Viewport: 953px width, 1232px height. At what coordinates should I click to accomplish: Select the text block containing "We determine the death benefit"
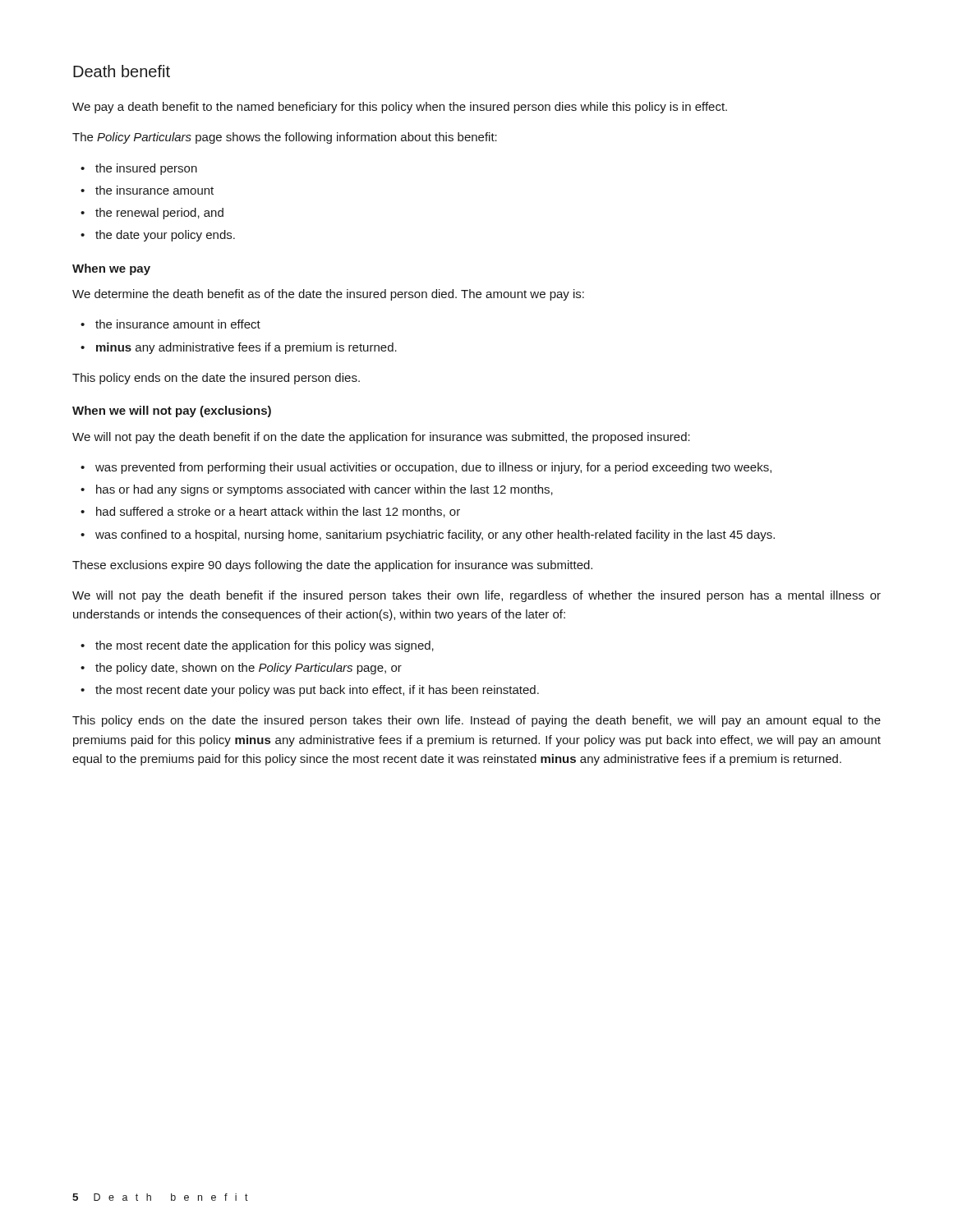click(x=329, y=294)
